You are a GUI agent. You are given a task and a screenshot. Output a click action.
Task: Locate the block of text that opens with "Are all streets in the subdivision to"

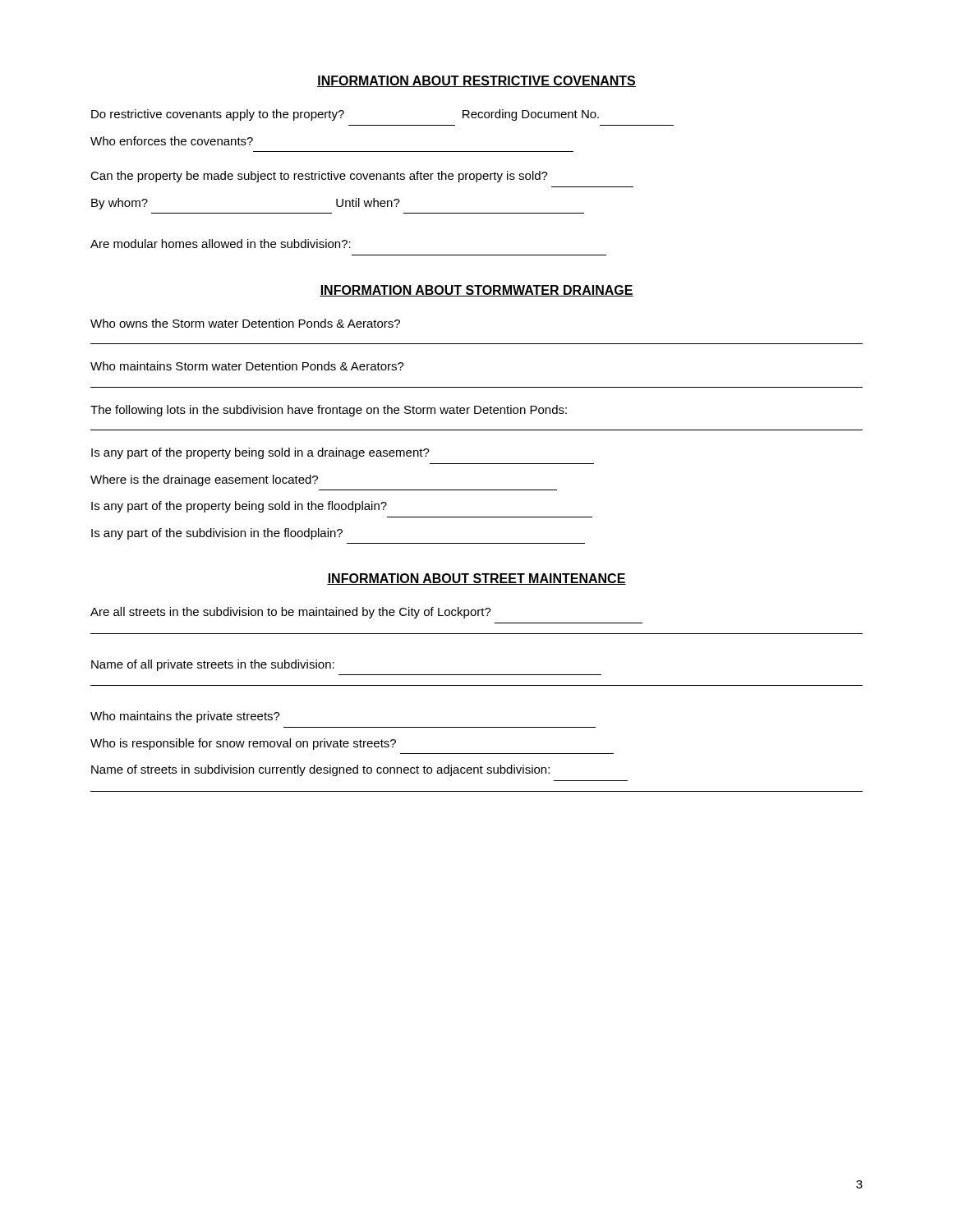pos(366,612)
